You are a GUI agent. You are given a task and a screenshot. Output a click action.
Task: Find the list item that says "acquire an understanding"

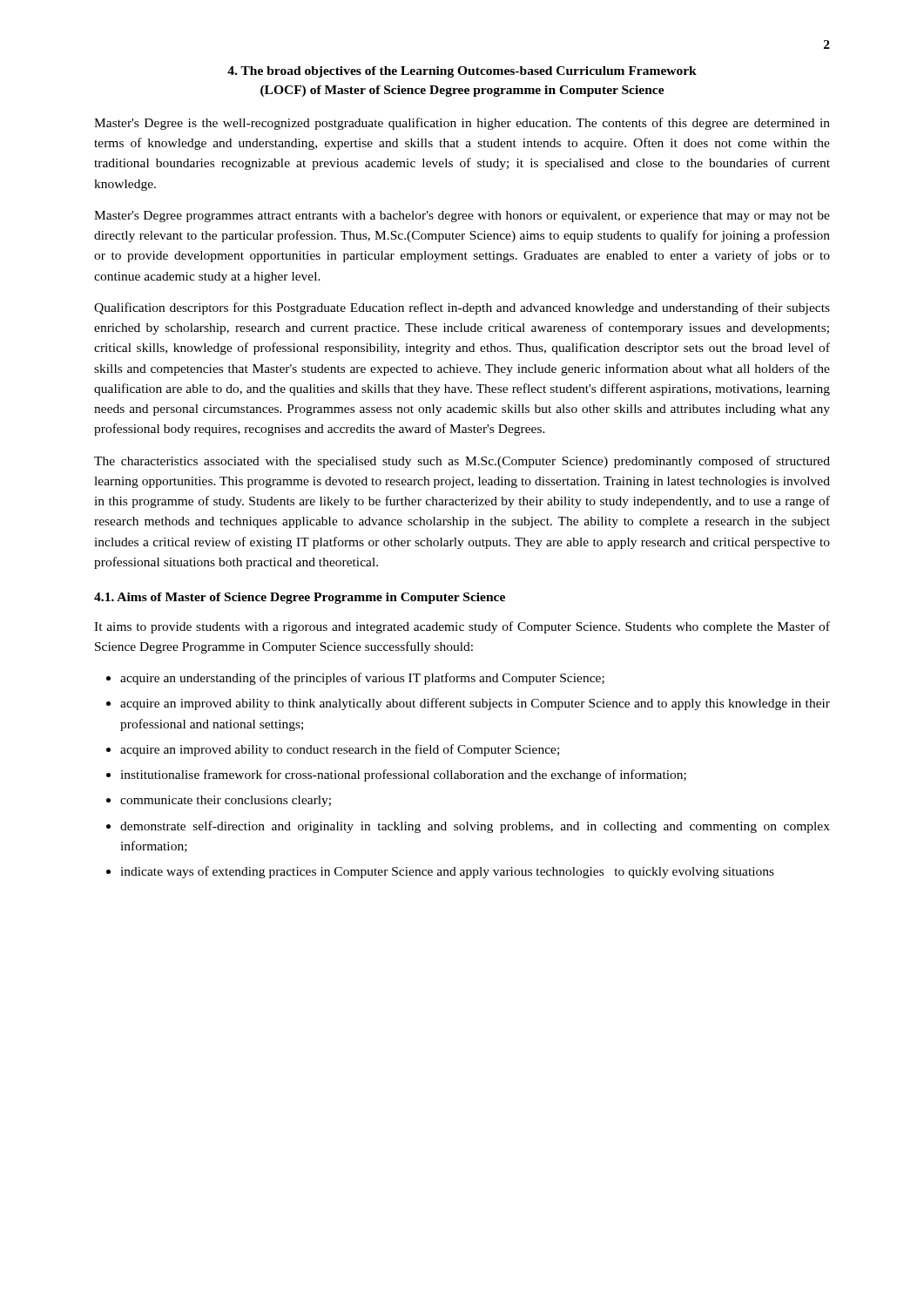tap(475, 678)
